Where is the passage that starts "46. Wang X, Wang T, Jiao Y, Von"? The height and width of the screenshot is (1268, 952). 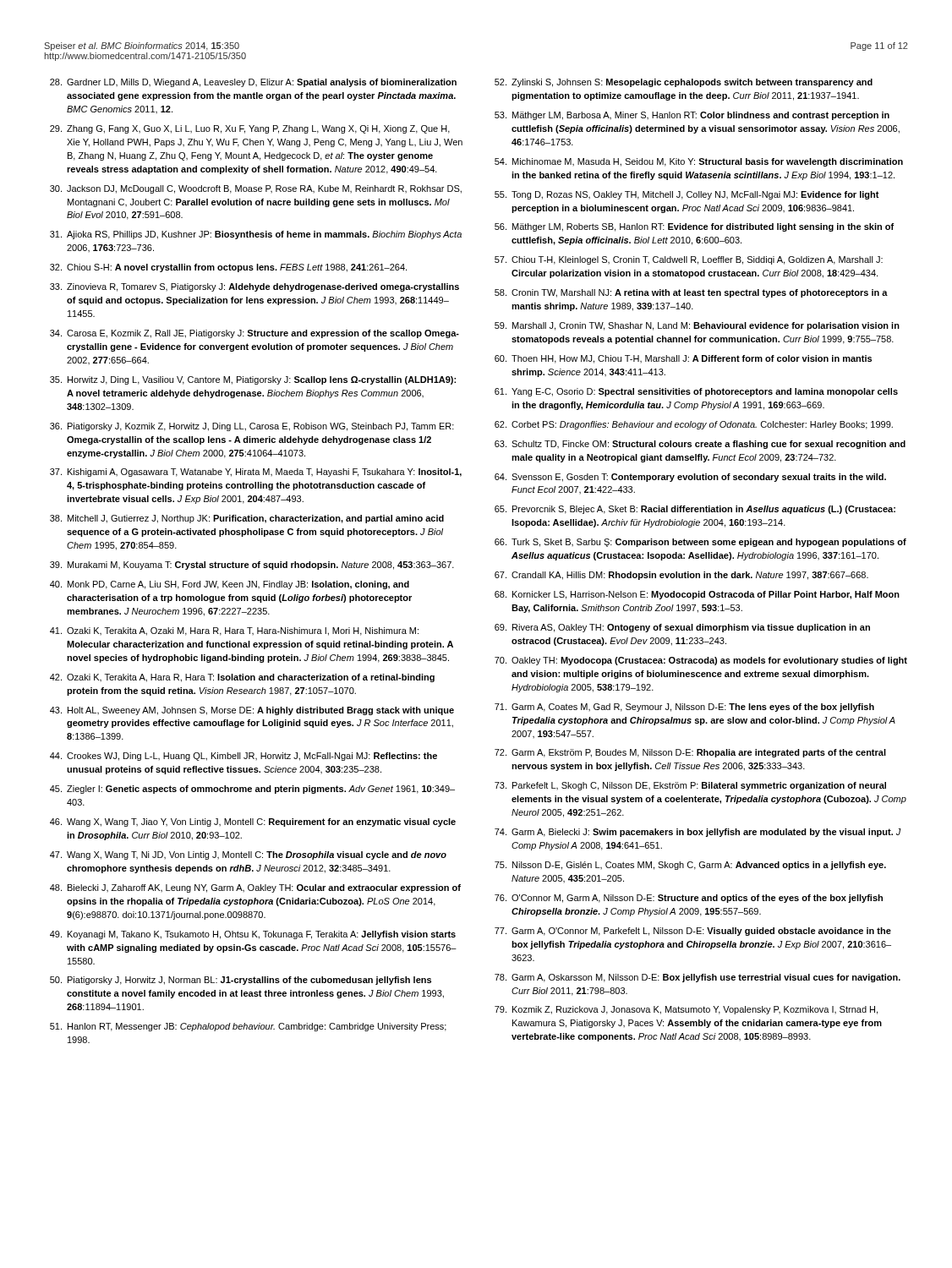[254, 829]
